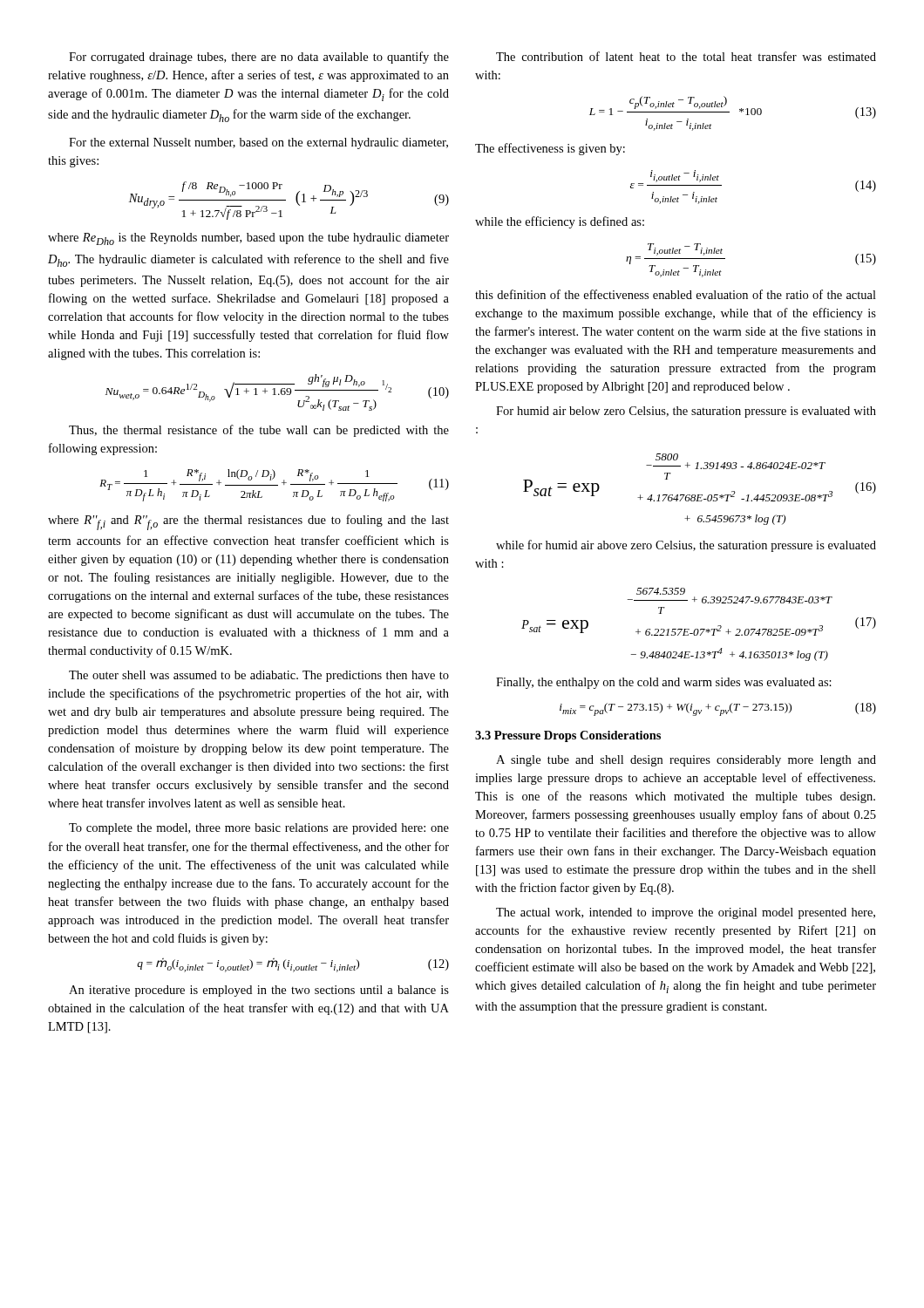Viewport: 924px width, 1308px height.
Task: Select the text block containing "this definition of the effectiveness enabled evaluation of"
Action: coord(676,341)
